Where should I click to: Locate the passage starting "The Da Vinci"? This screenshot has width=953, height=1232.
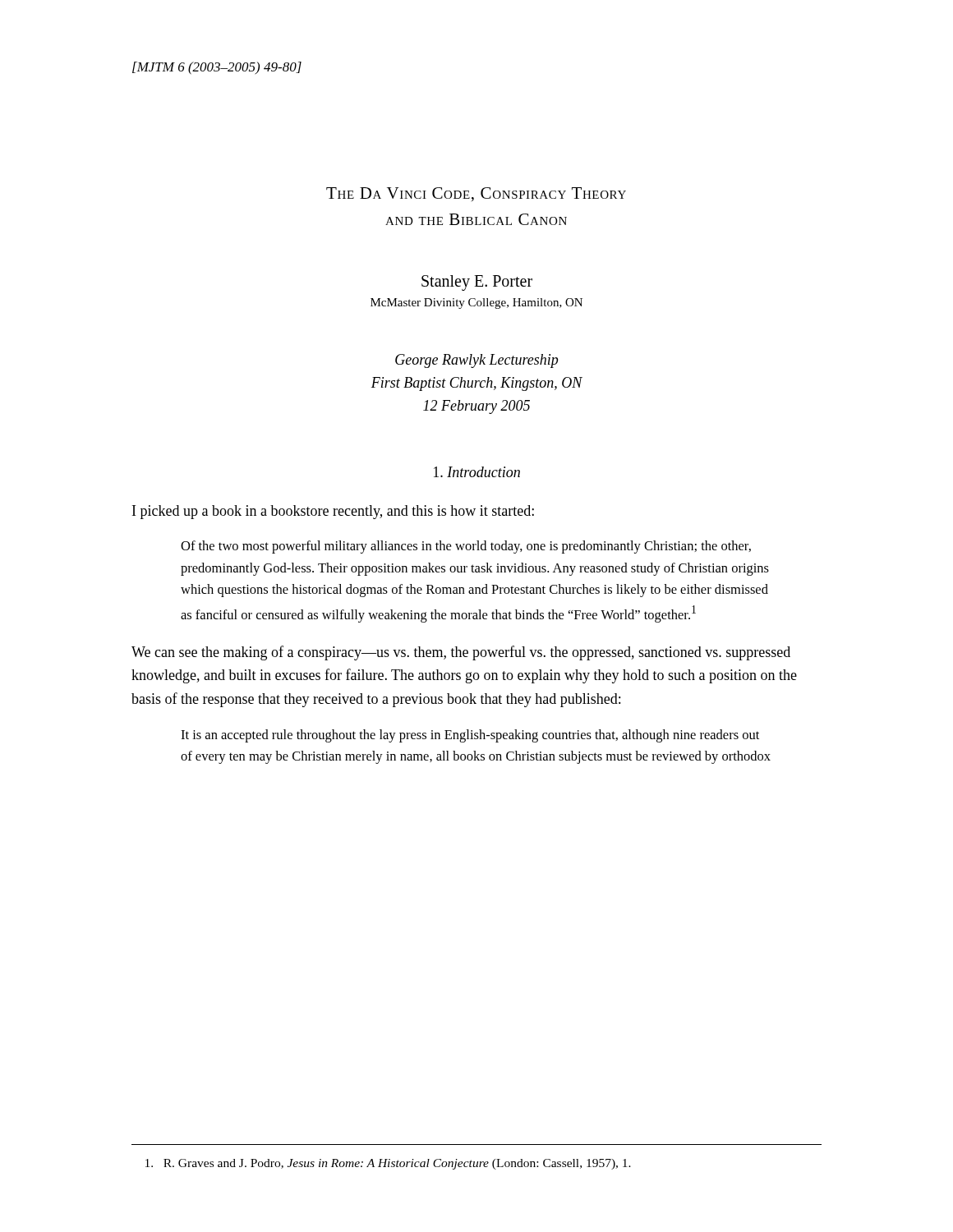point(476,207)
